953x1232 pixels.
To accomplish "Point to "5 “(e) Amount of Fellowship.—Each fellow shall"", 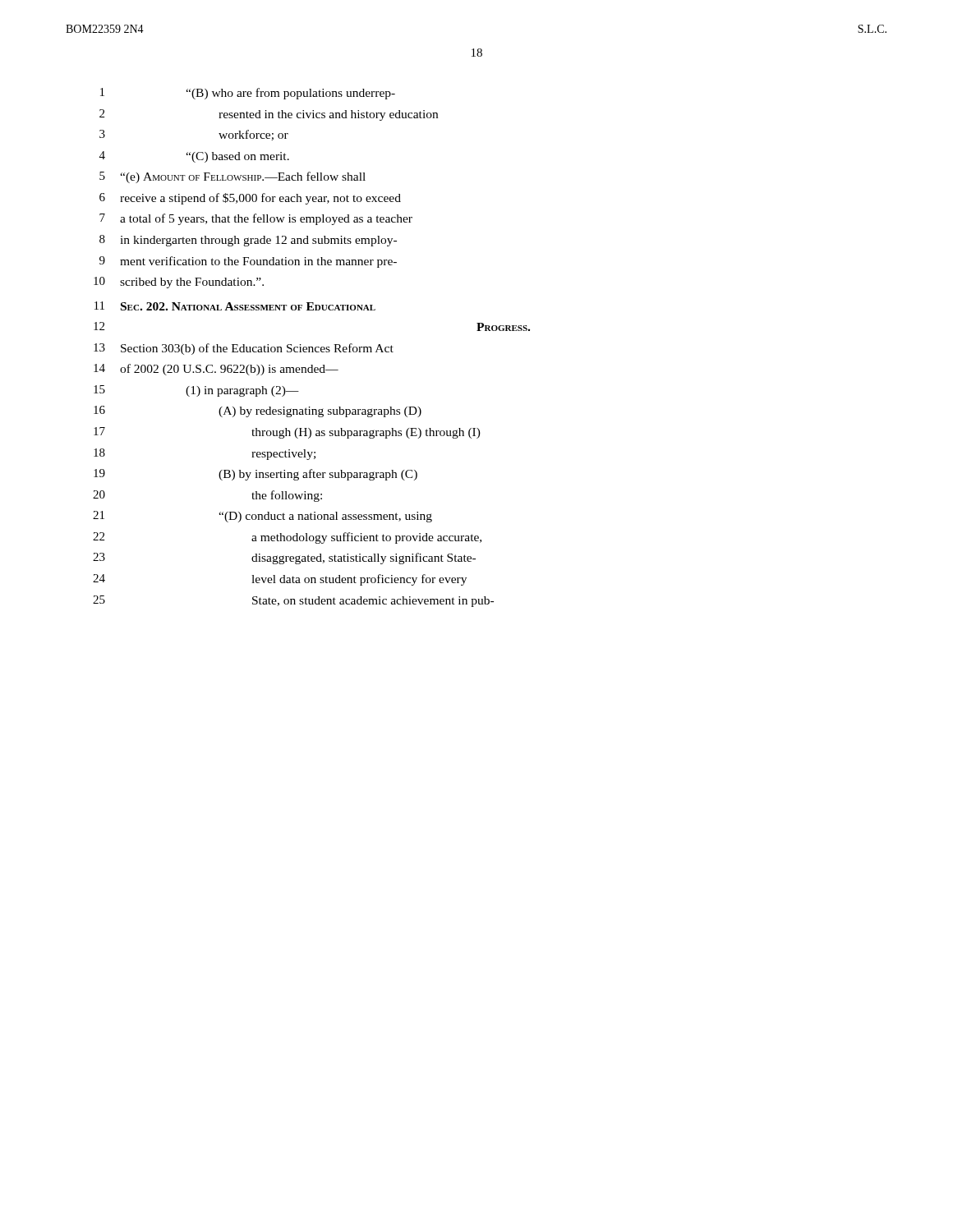I will 232,177.
